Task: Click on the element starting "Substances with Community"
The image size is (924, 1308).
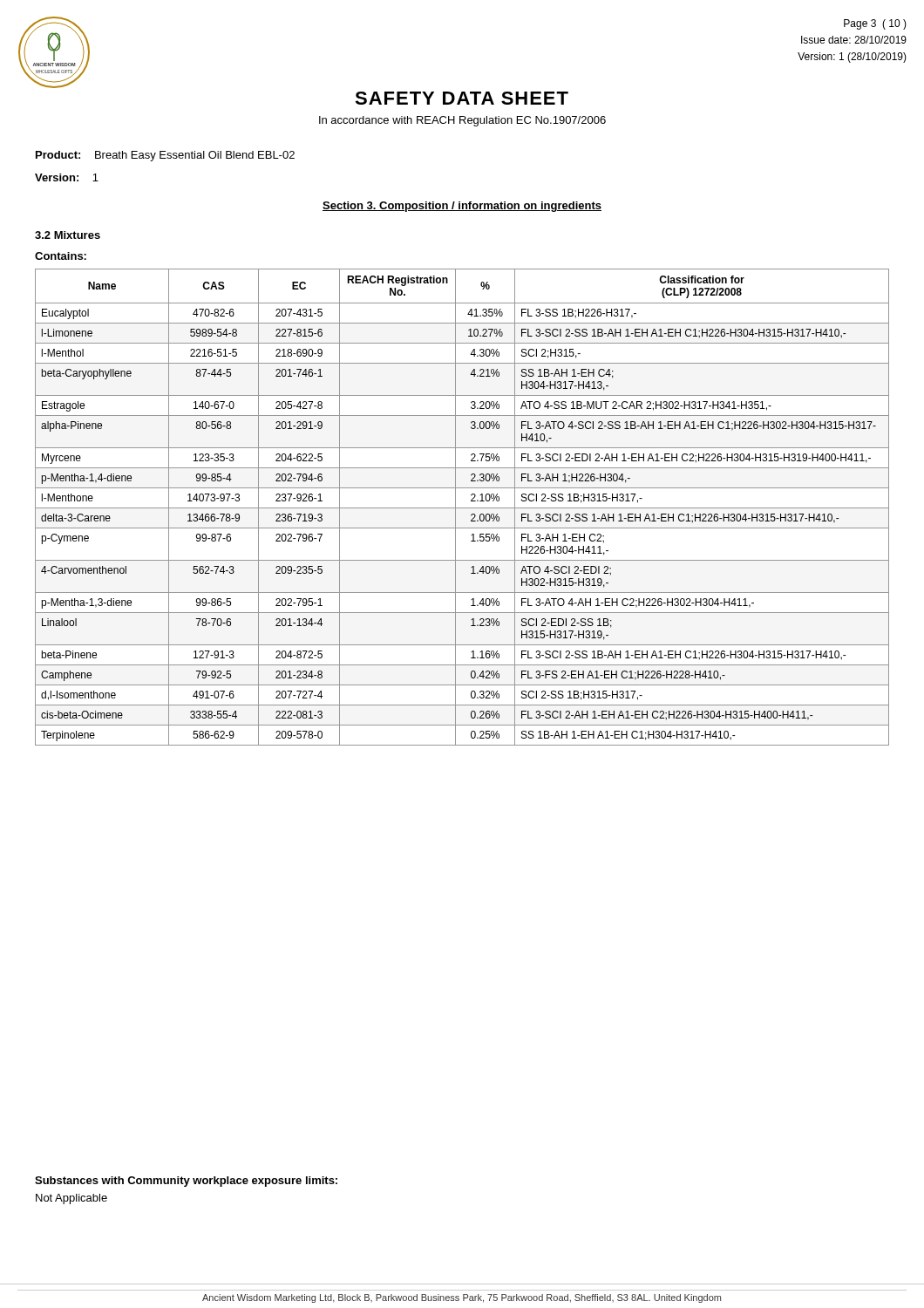Action: [187, 1180]
